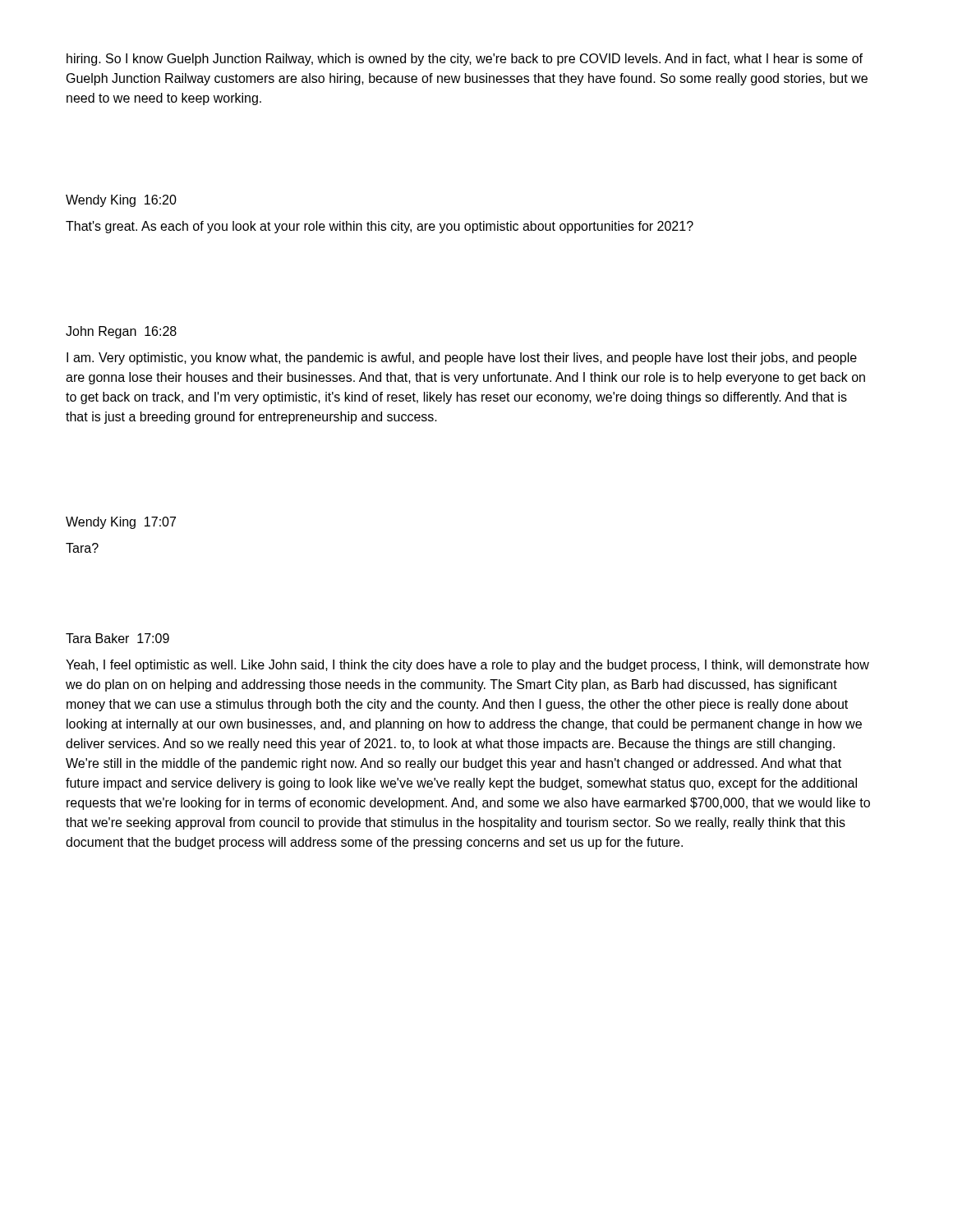Viewport: 953px width, 1232px height.
Task: Locate the text that reads "John Regan 16:28"
Action: click(121, 331)
